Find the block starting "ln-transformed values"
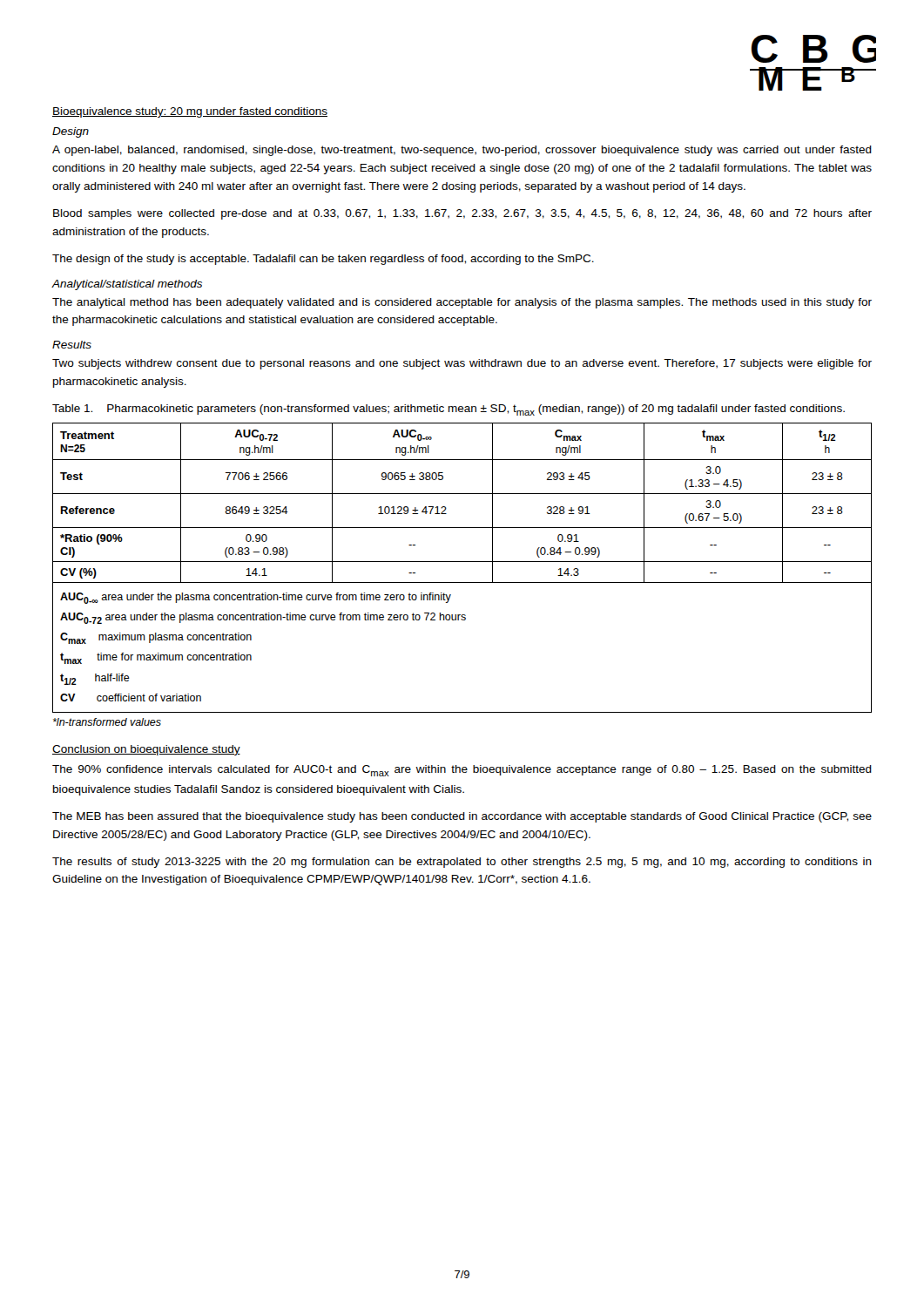 pyautogui.click(x=107, y=722)
